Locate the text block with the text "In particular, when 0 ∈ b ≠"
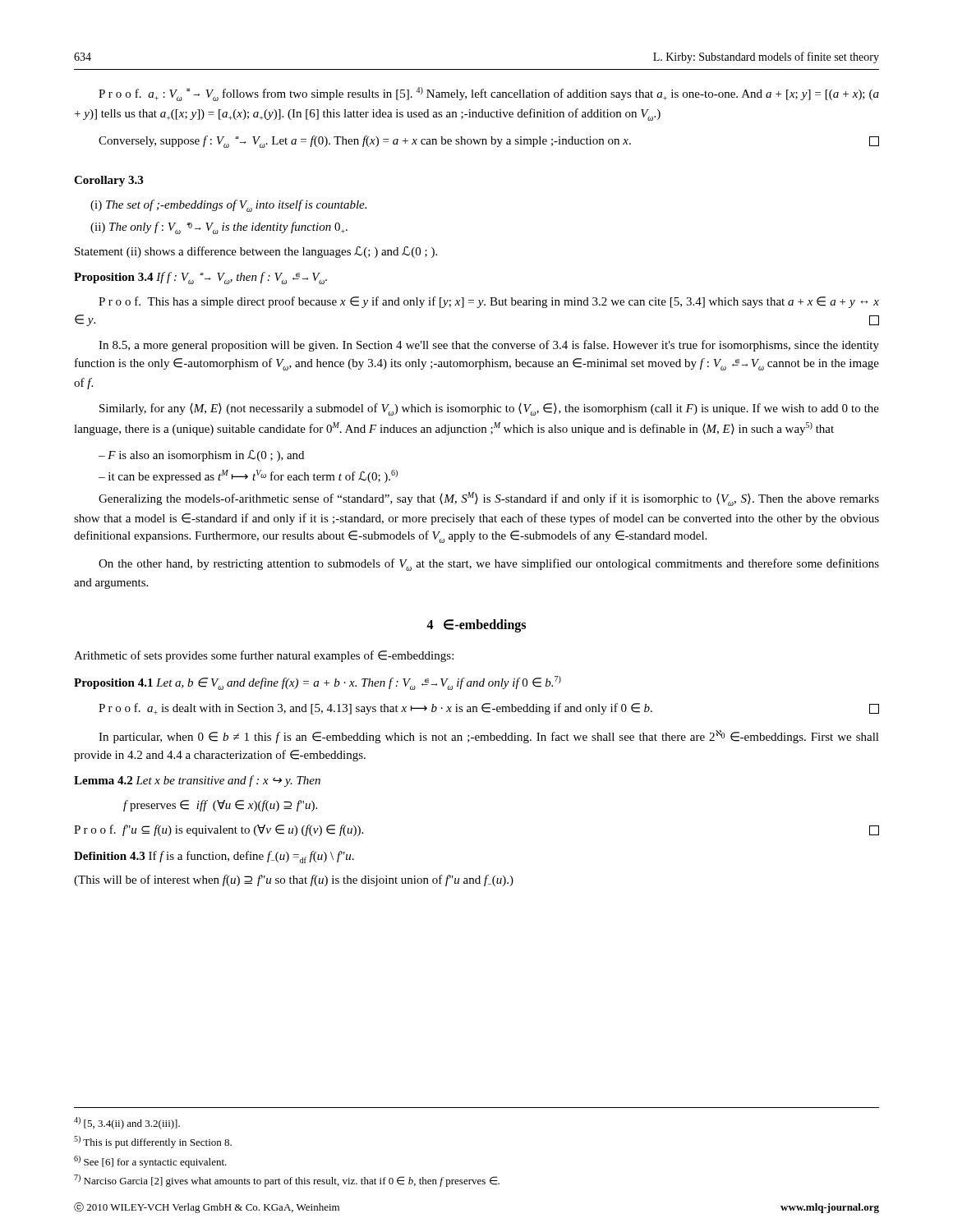 (x=476, y=746)
